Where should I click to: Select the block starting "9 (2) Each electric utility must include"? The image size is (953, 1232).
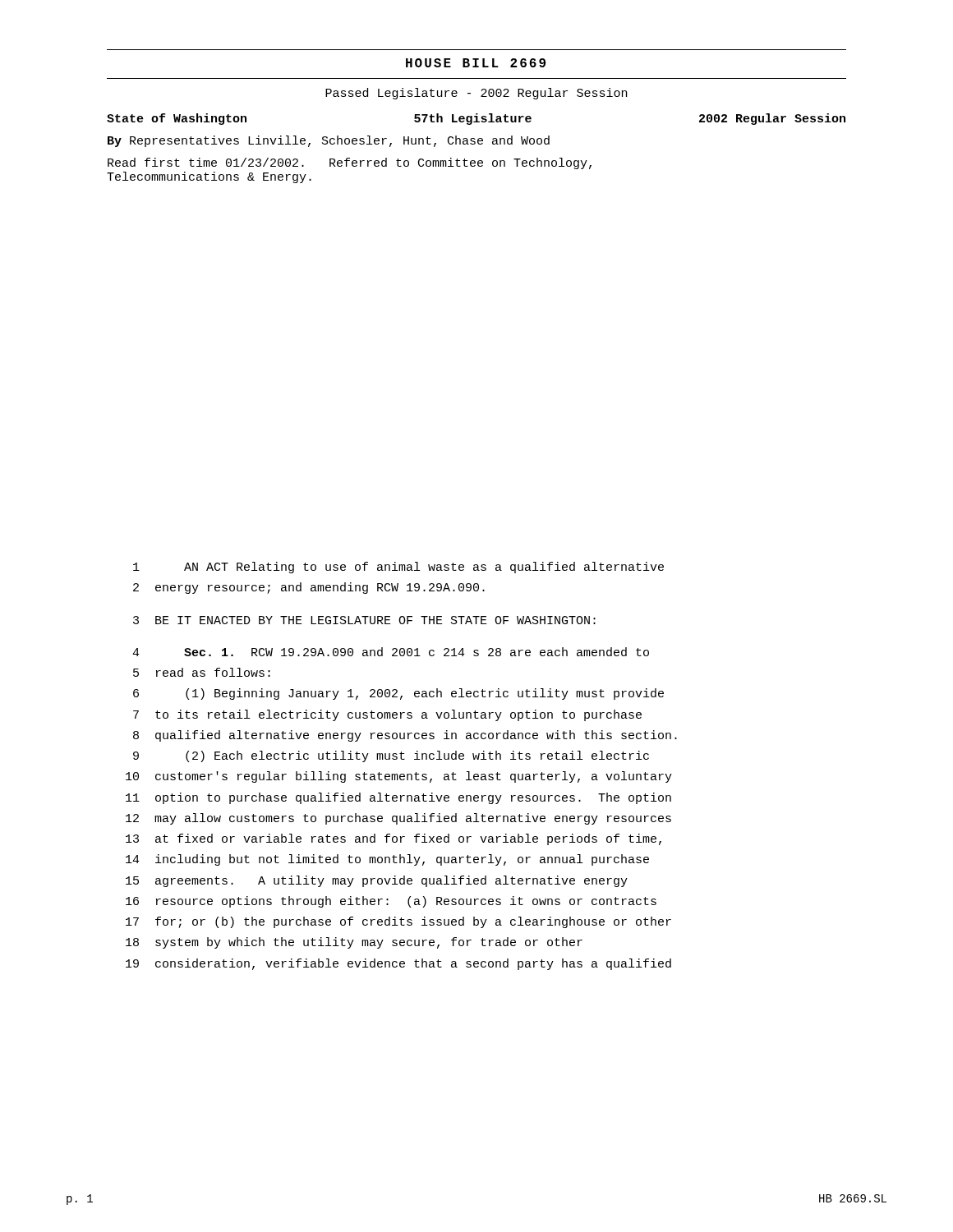point(476,757)
